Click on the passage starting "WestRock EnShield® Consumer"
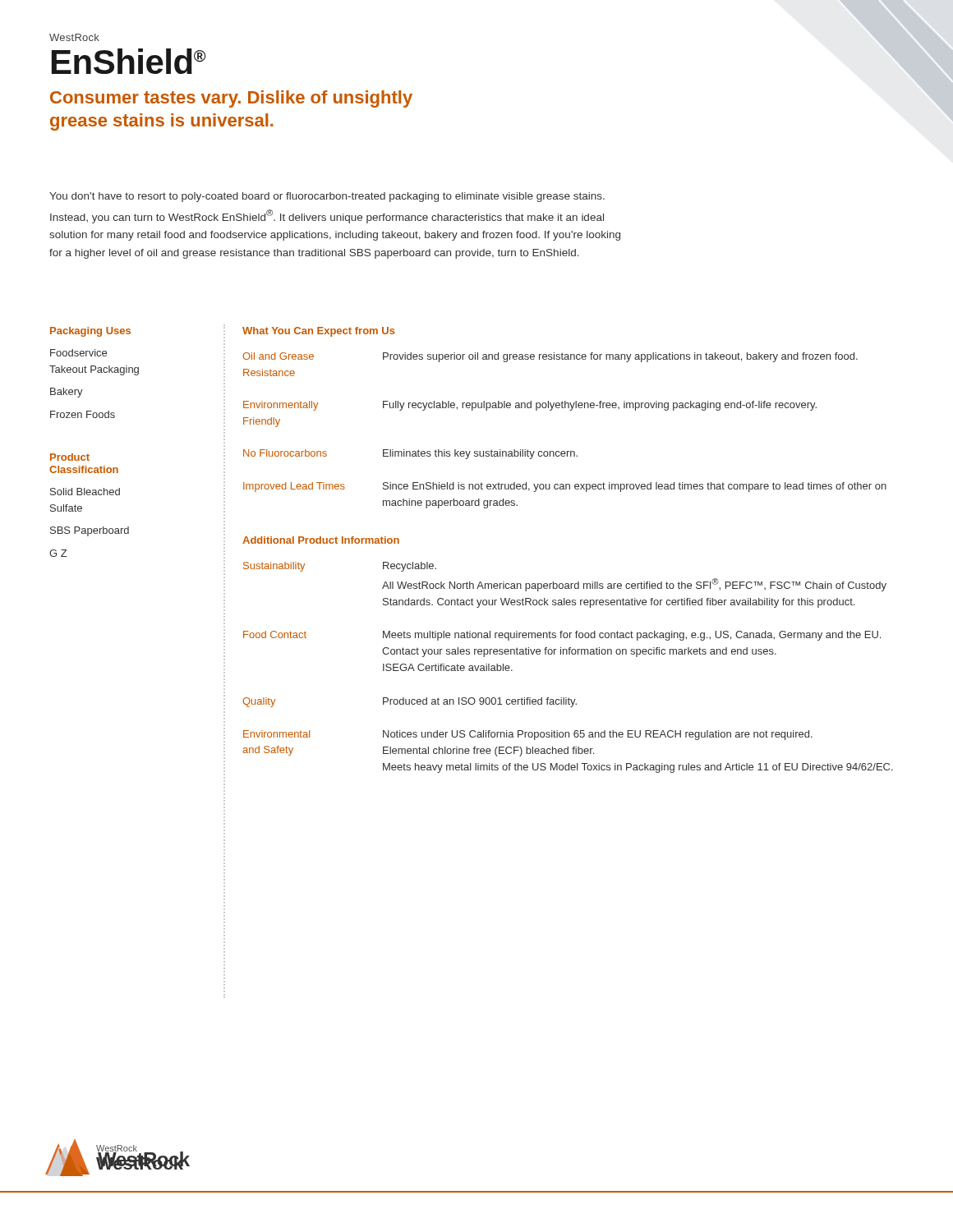The image size is (953, 1232). click(x=263, y=81)
